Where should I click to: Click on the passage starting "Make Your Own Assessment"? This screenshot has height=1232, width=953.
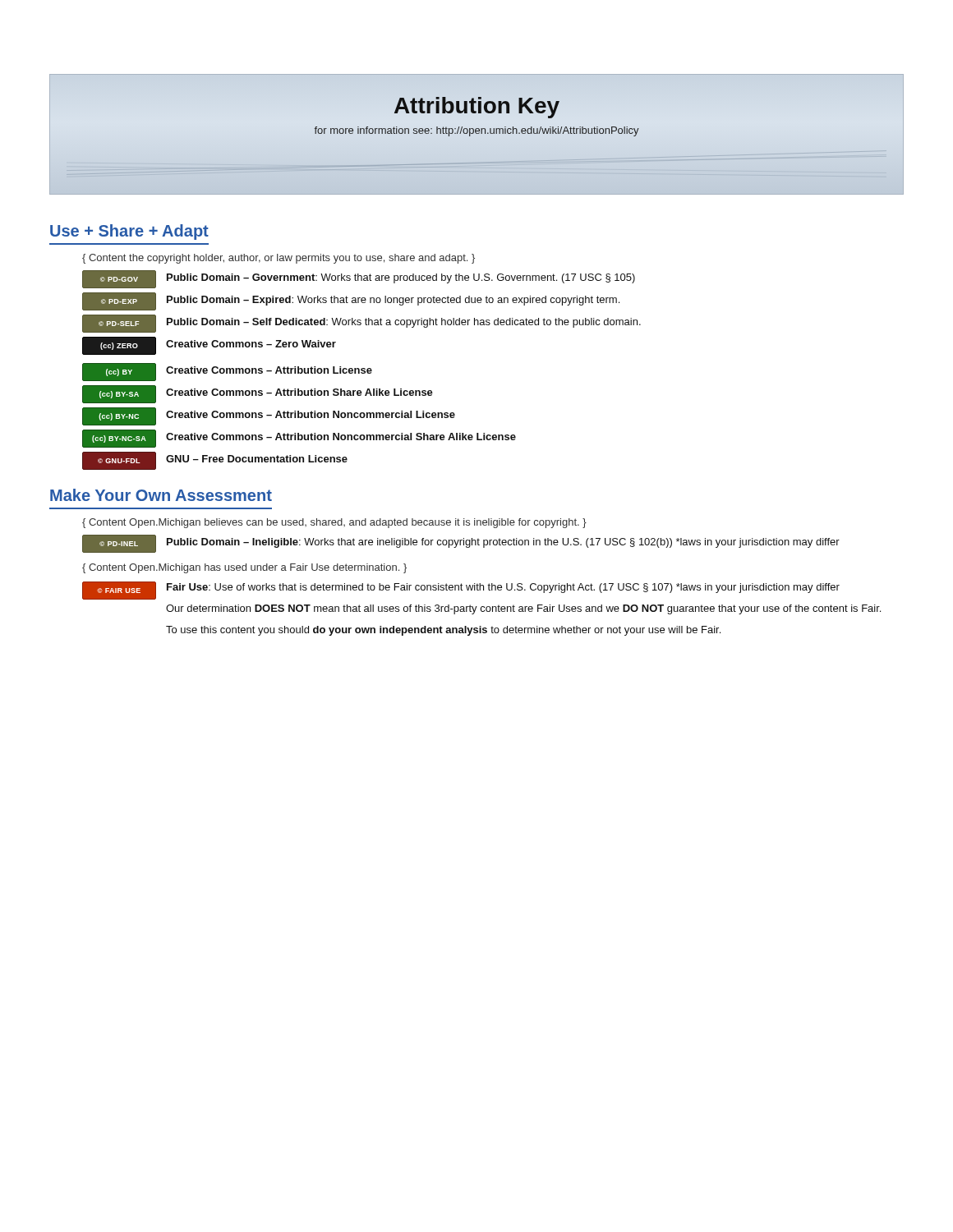161,498
